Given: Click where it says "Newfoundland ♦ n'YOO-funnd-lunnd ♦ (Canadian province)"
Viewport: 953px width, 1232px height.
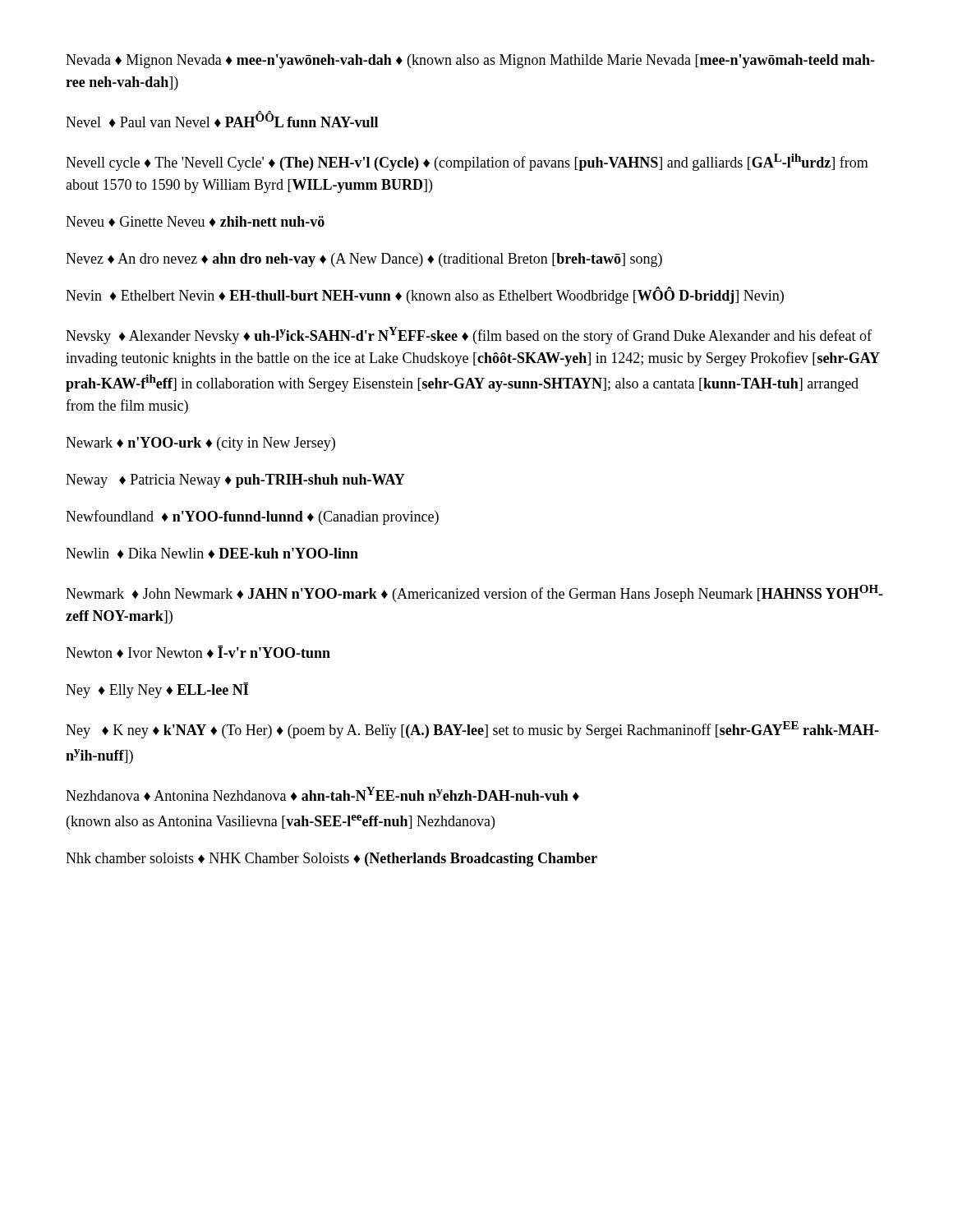Looking at the screenshot, I should pos(252,517).
